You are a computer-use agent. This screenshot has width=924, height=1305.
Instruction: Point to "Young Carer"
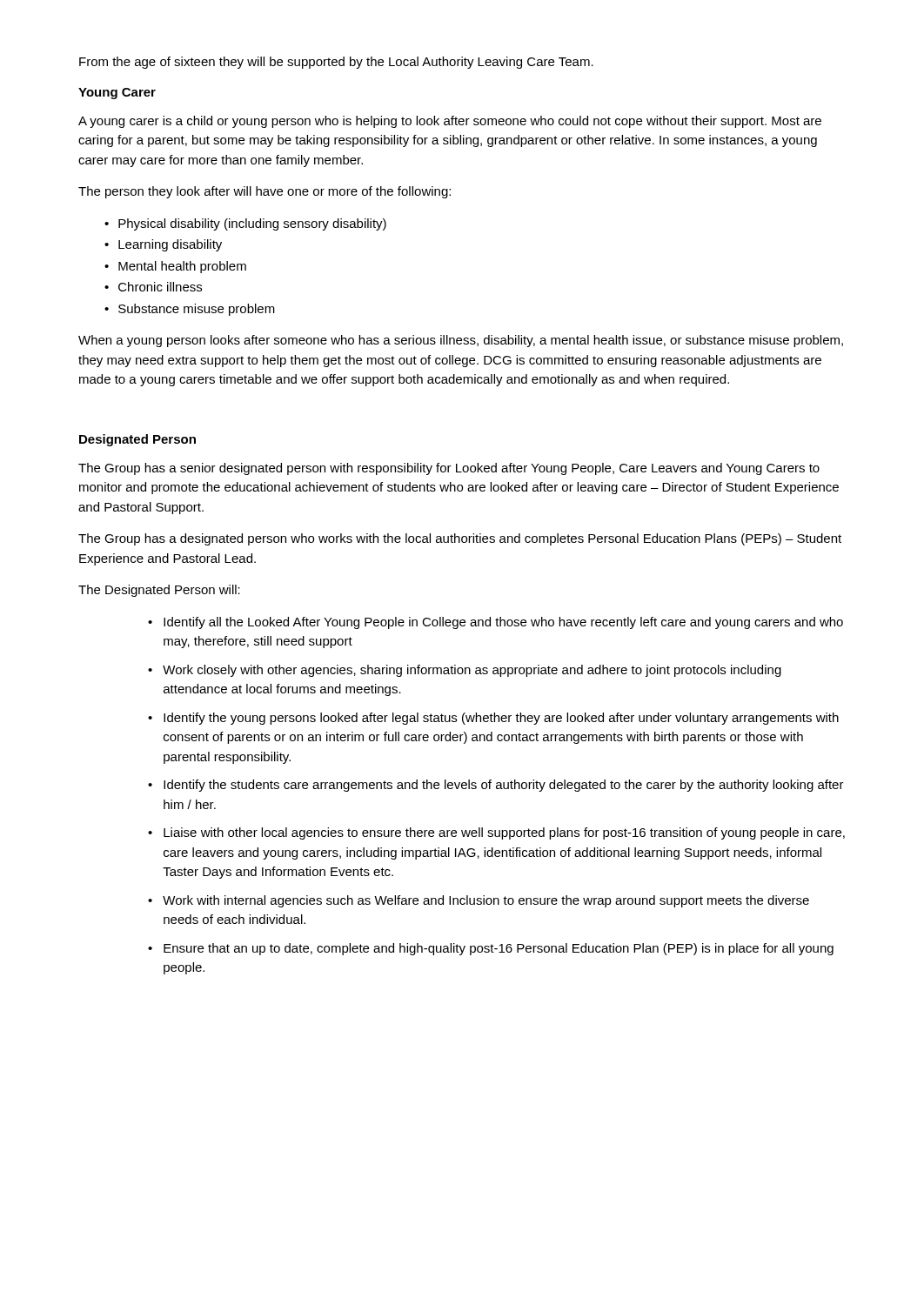(117, 91)
